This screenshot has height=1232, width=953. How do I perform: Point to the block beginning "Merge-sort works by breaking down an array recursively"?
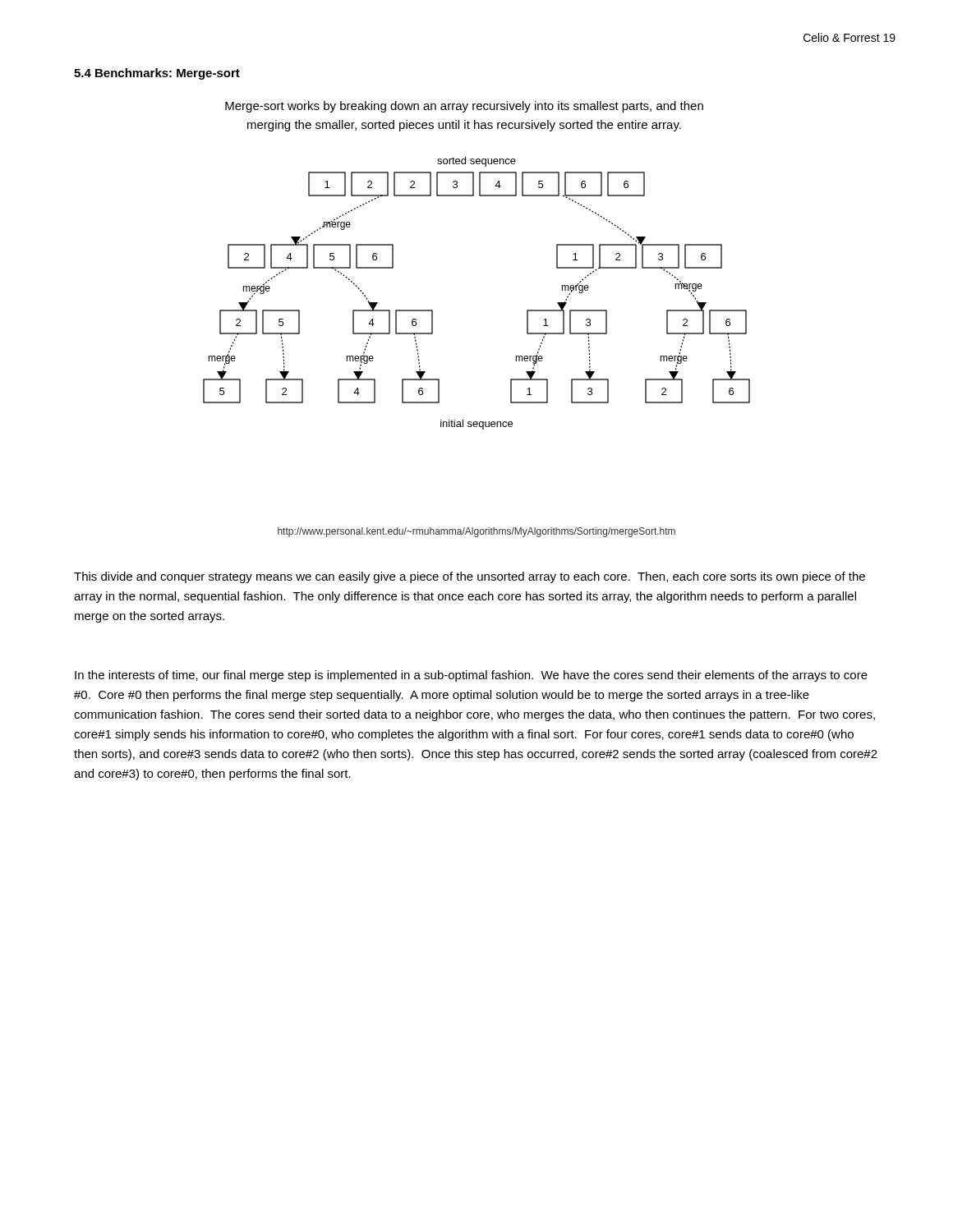[x=464, y=115]
